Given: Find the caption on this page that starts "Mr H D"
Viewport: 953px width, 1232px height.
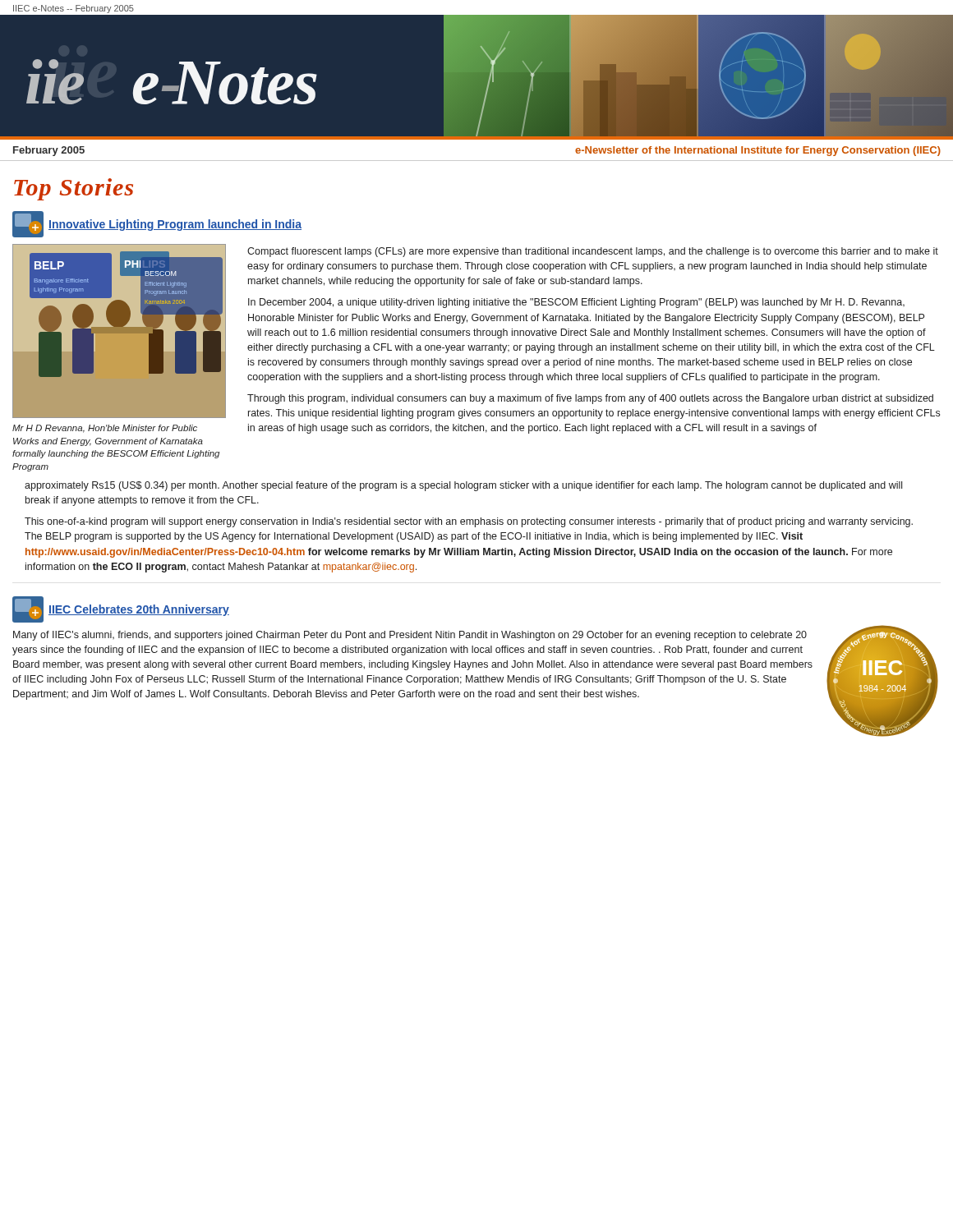Looking at the screenshot, I should pyautogui.click(x=116, y=447).
